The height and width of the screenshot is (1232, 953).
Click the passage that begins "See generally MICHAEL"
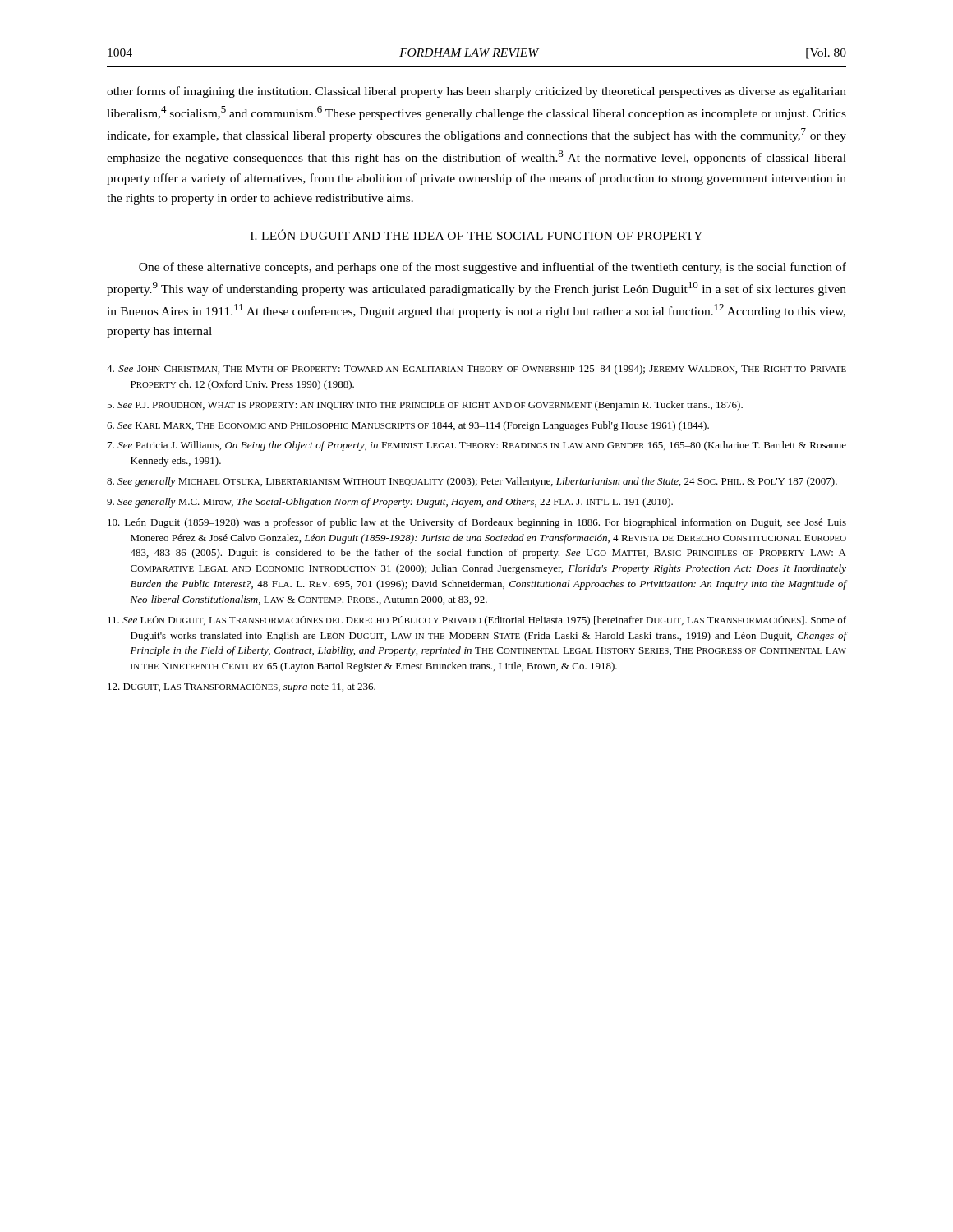[x=472, y=481]
